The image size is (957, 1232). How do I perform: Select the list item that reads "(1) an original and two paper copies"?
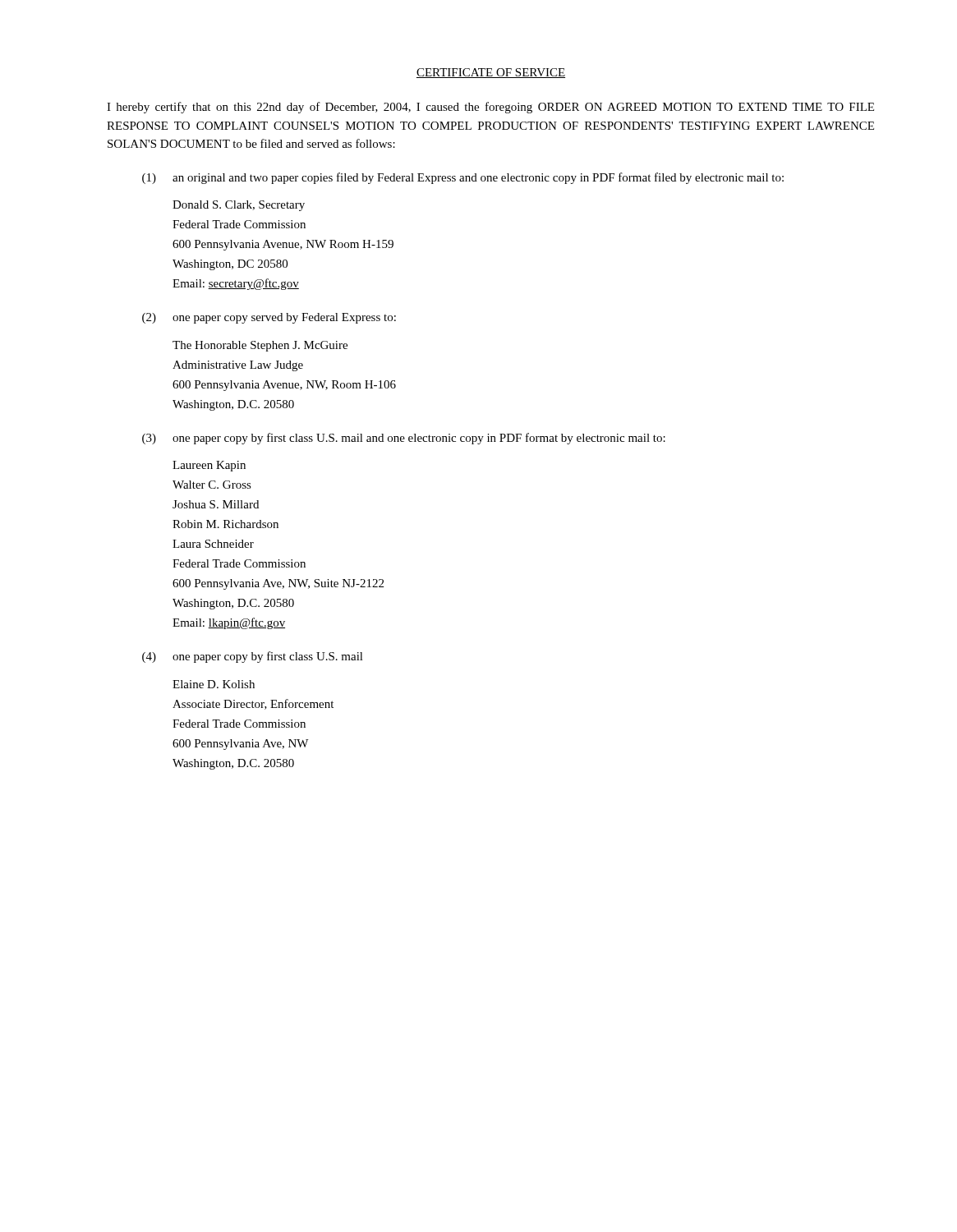(463, 178)
